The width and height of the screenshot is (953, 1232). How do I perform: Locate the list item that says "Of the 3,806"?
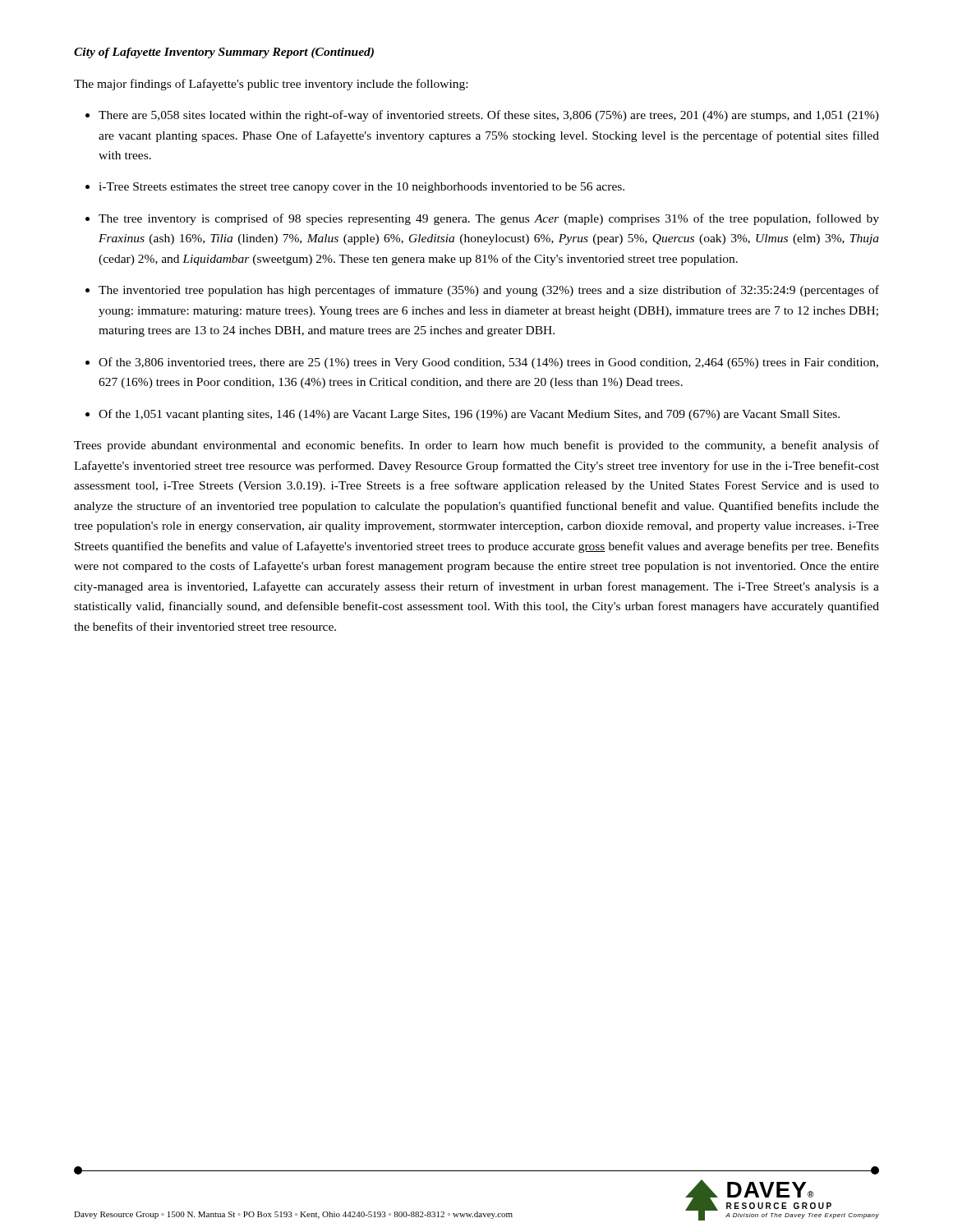(x=489, y=372)
